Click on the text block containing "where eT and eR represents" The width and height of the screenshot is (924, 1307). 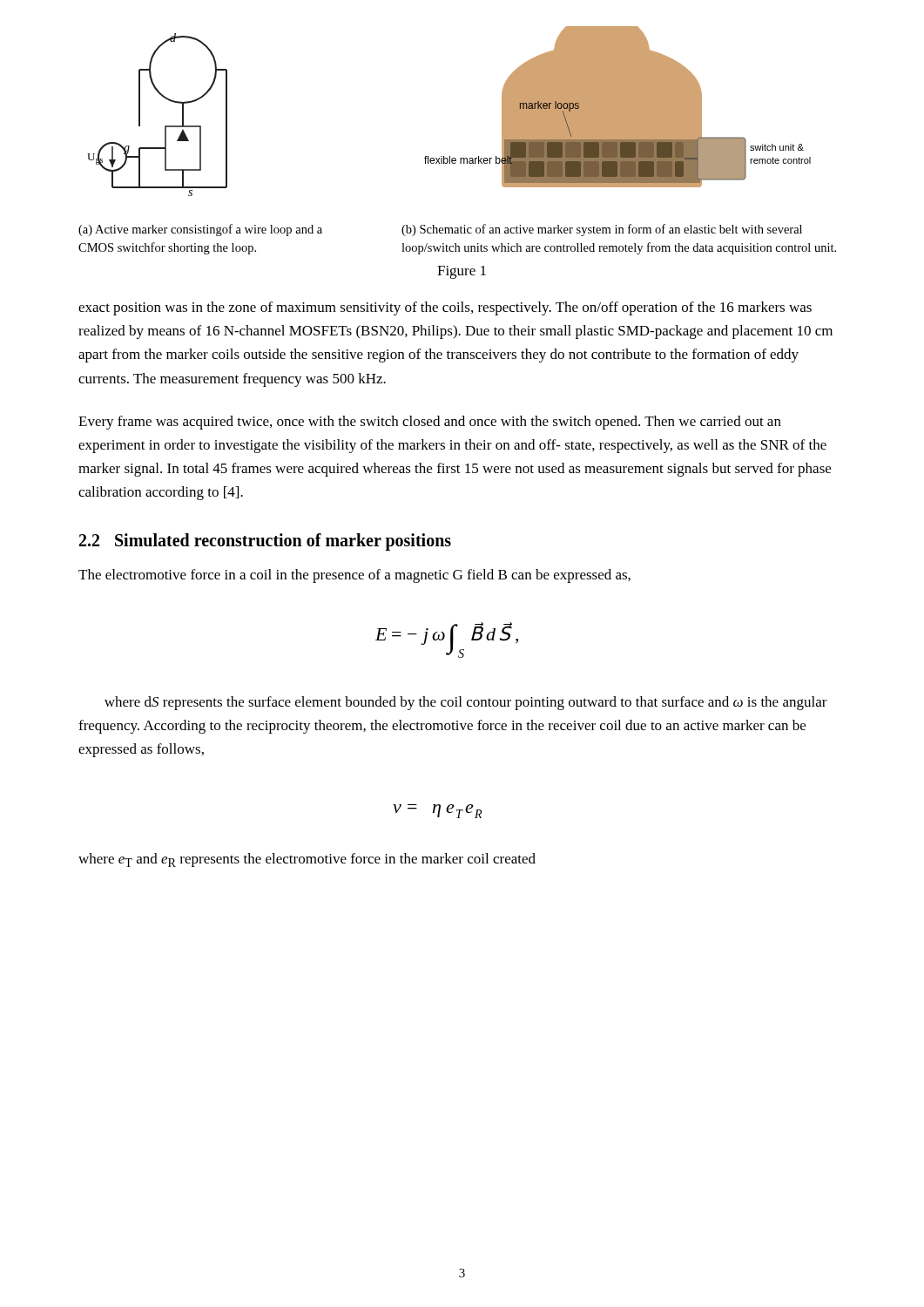[307, 860]
